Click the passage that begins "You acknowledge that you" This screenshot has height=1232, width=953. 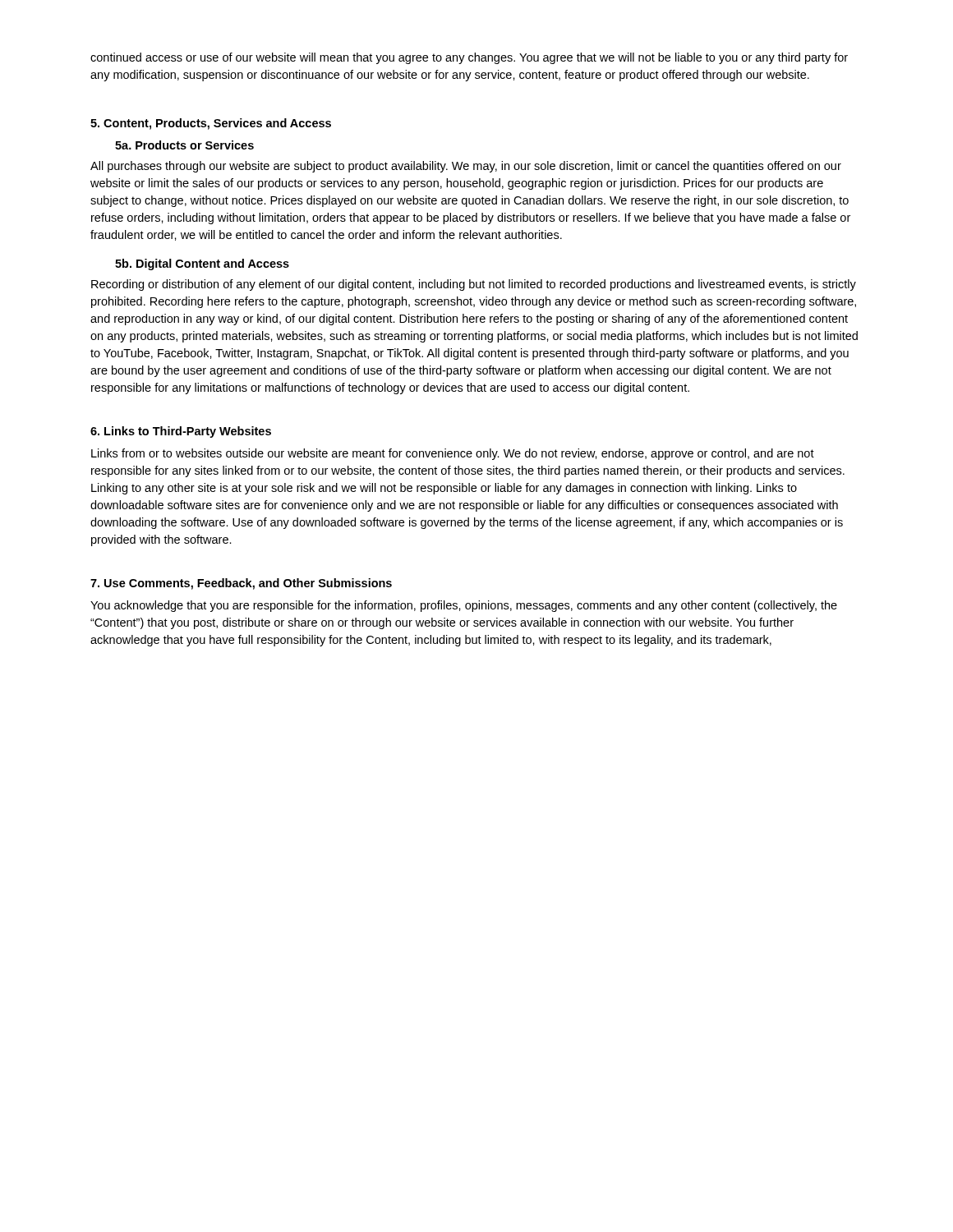(476, 623)
